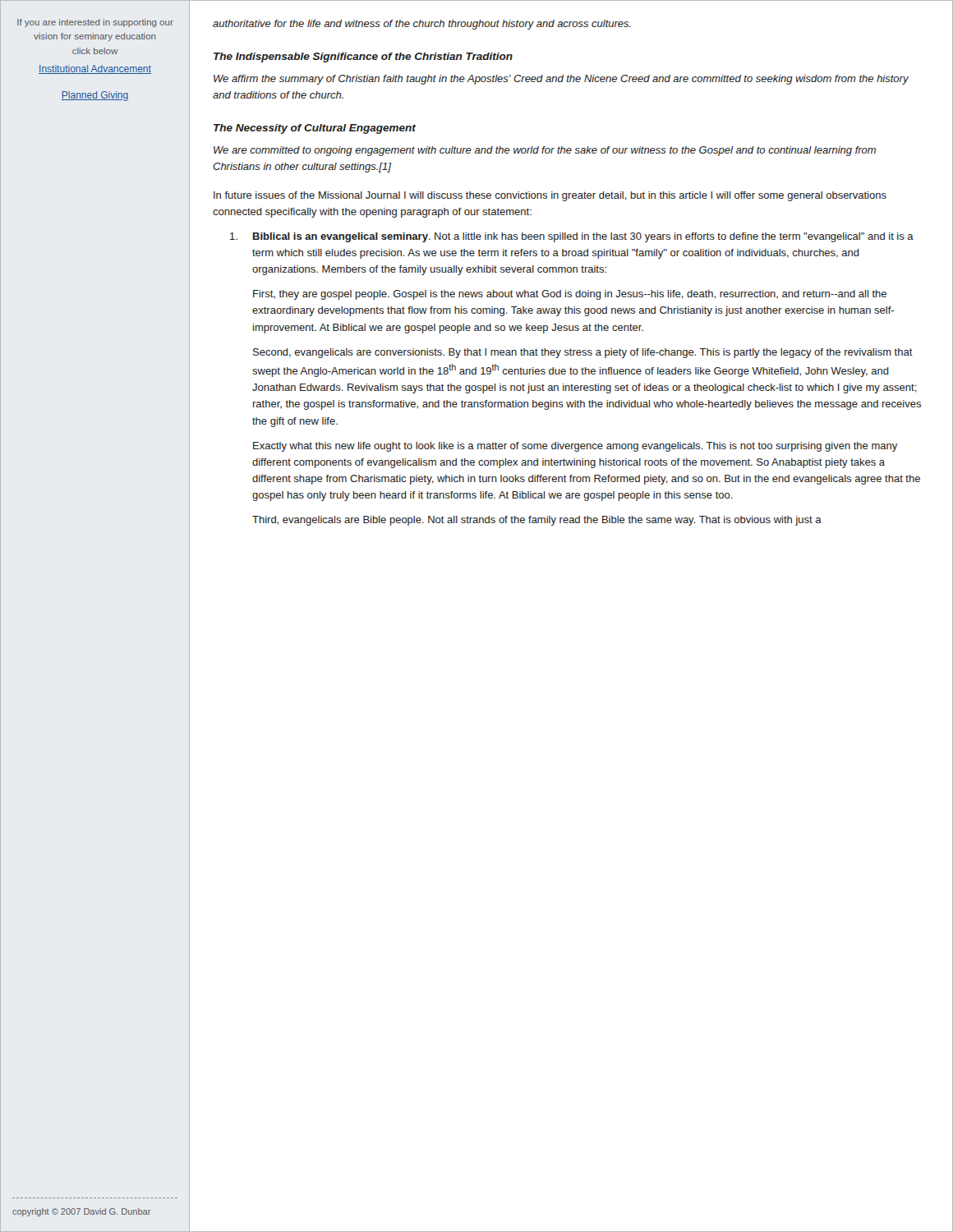Locate the block of text that opens with "Third, evangelicals are Bible people. Not all"
The width and height of the screenshot is (953, 1232).
tap(537, 520)
